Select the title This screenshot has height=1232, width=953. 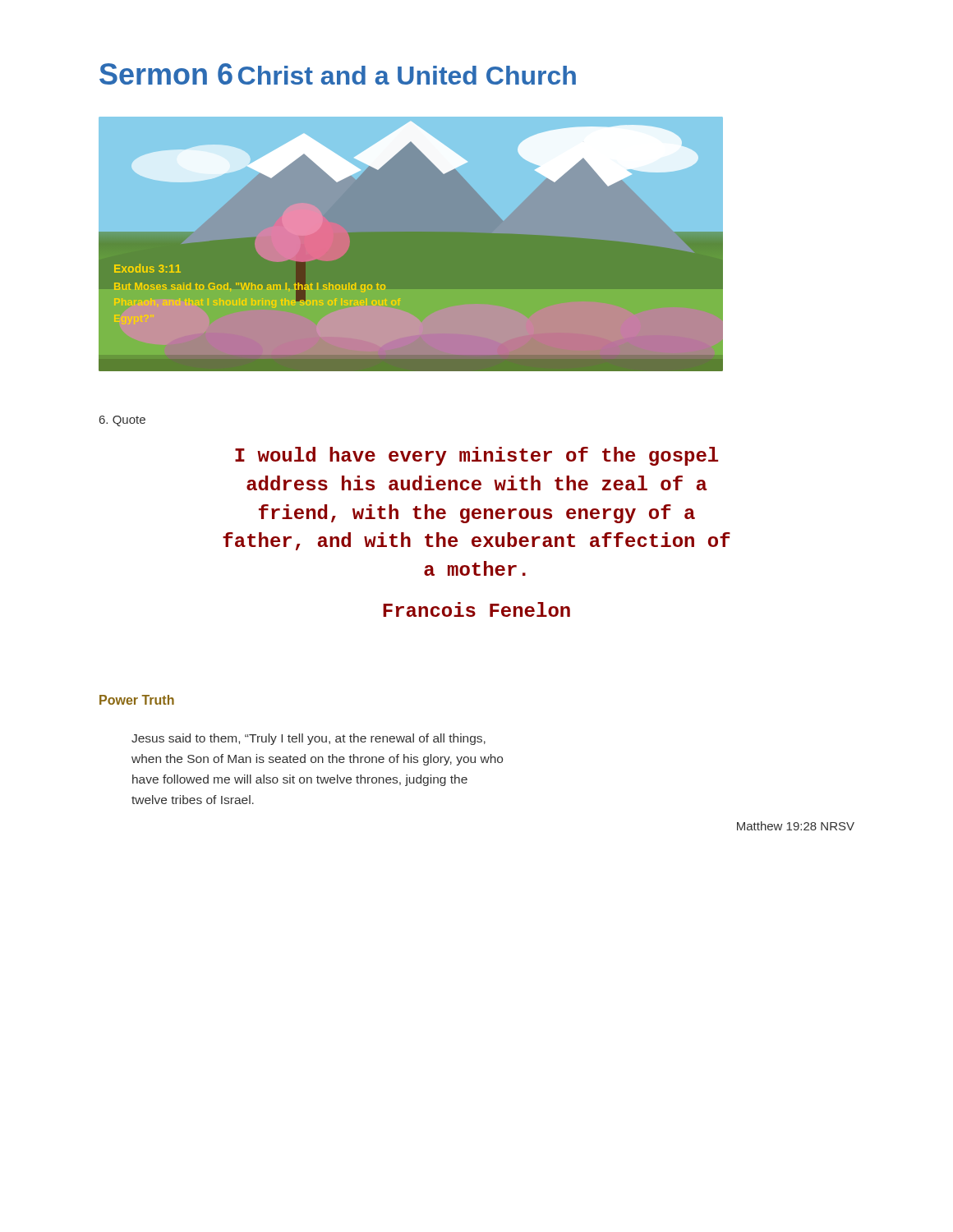click(166, 75)
